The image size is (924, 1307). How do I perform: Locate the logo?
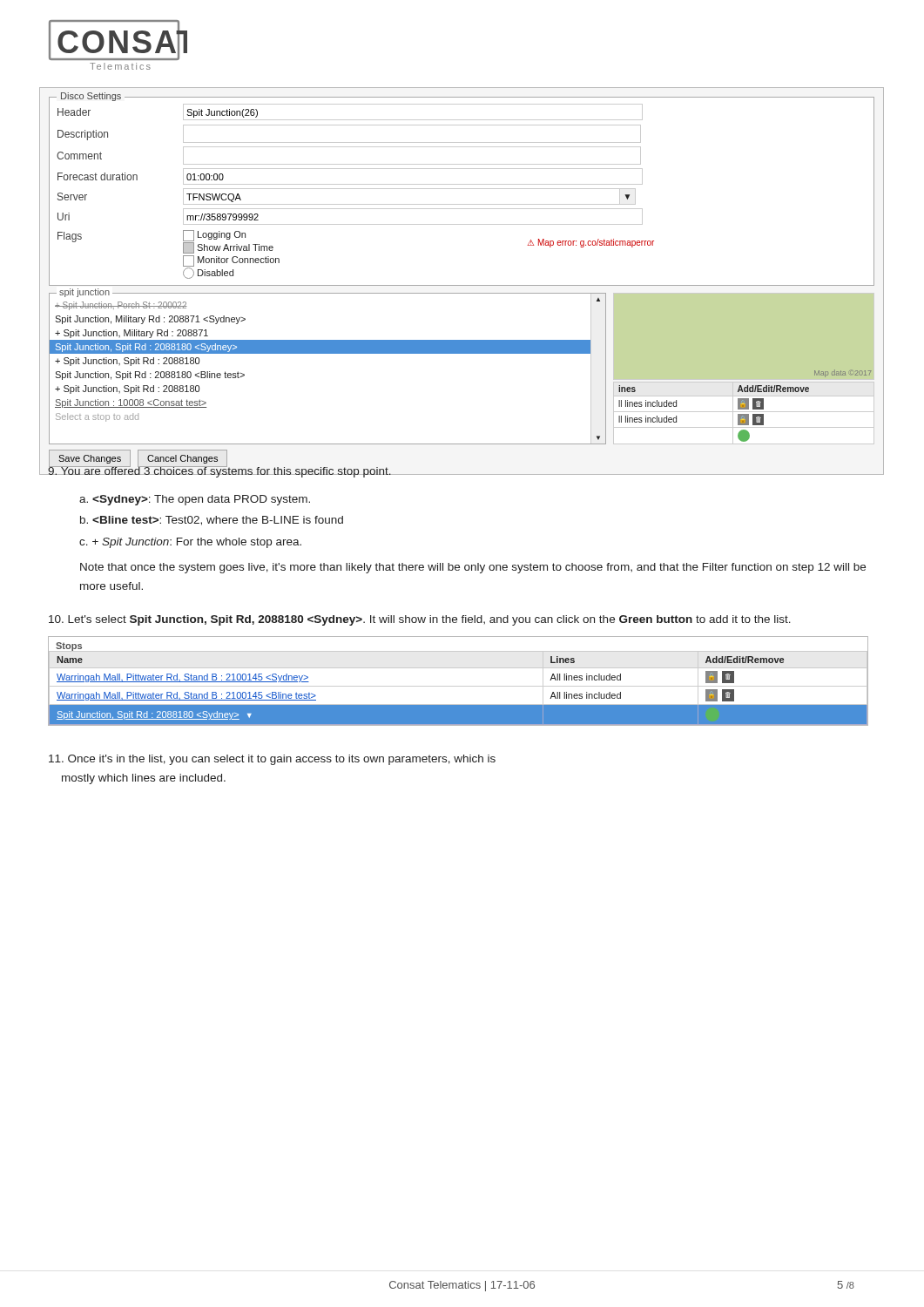[118, 48]
